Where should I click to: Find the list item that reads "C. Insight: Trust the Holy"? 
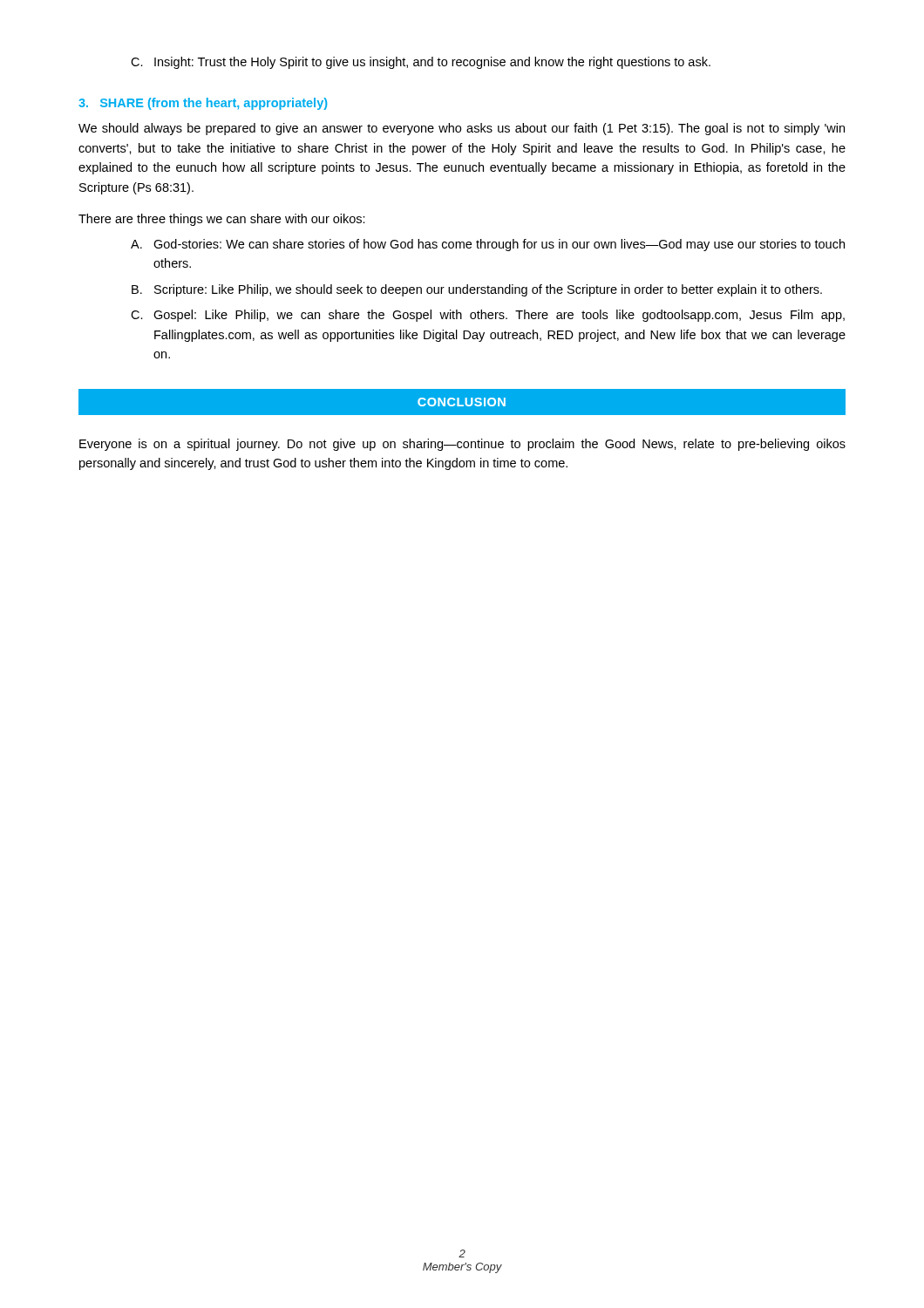[x=488, y=62]
